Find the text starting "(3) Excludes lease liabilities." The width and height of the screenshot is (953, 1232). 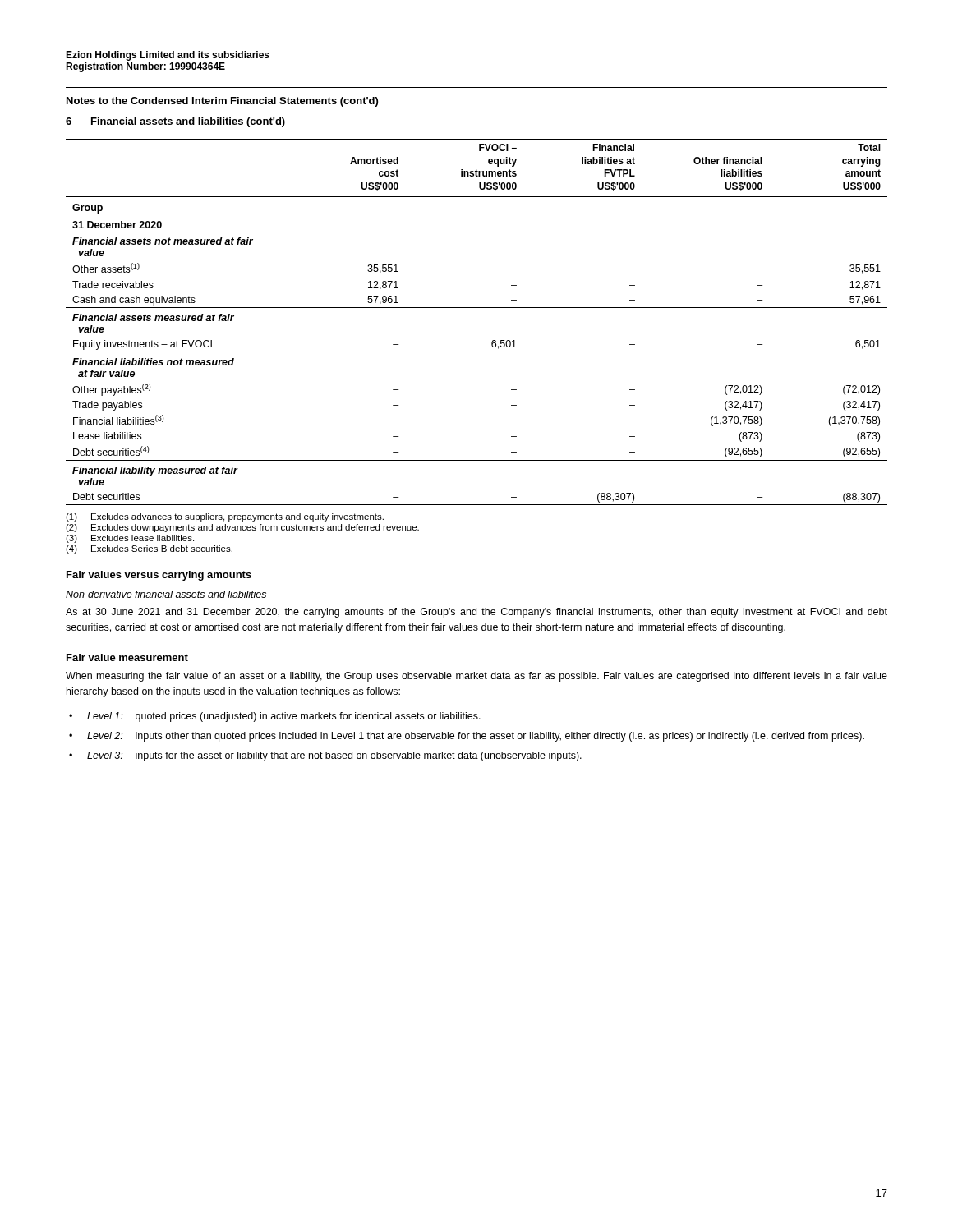130,538
